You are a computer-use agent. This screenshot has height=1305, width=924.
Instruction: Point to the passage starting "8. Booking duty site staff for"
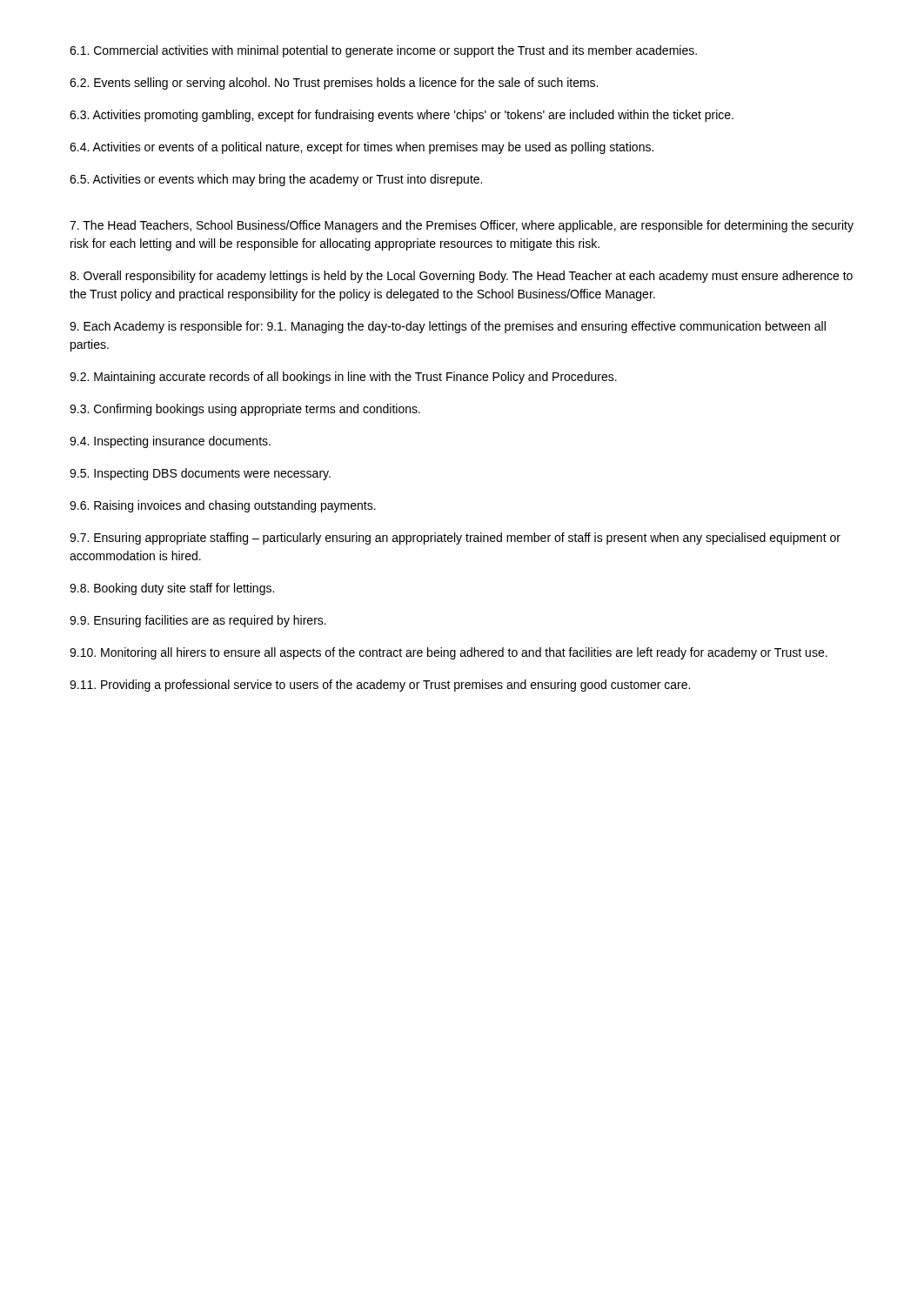click(x=172, y=588)
